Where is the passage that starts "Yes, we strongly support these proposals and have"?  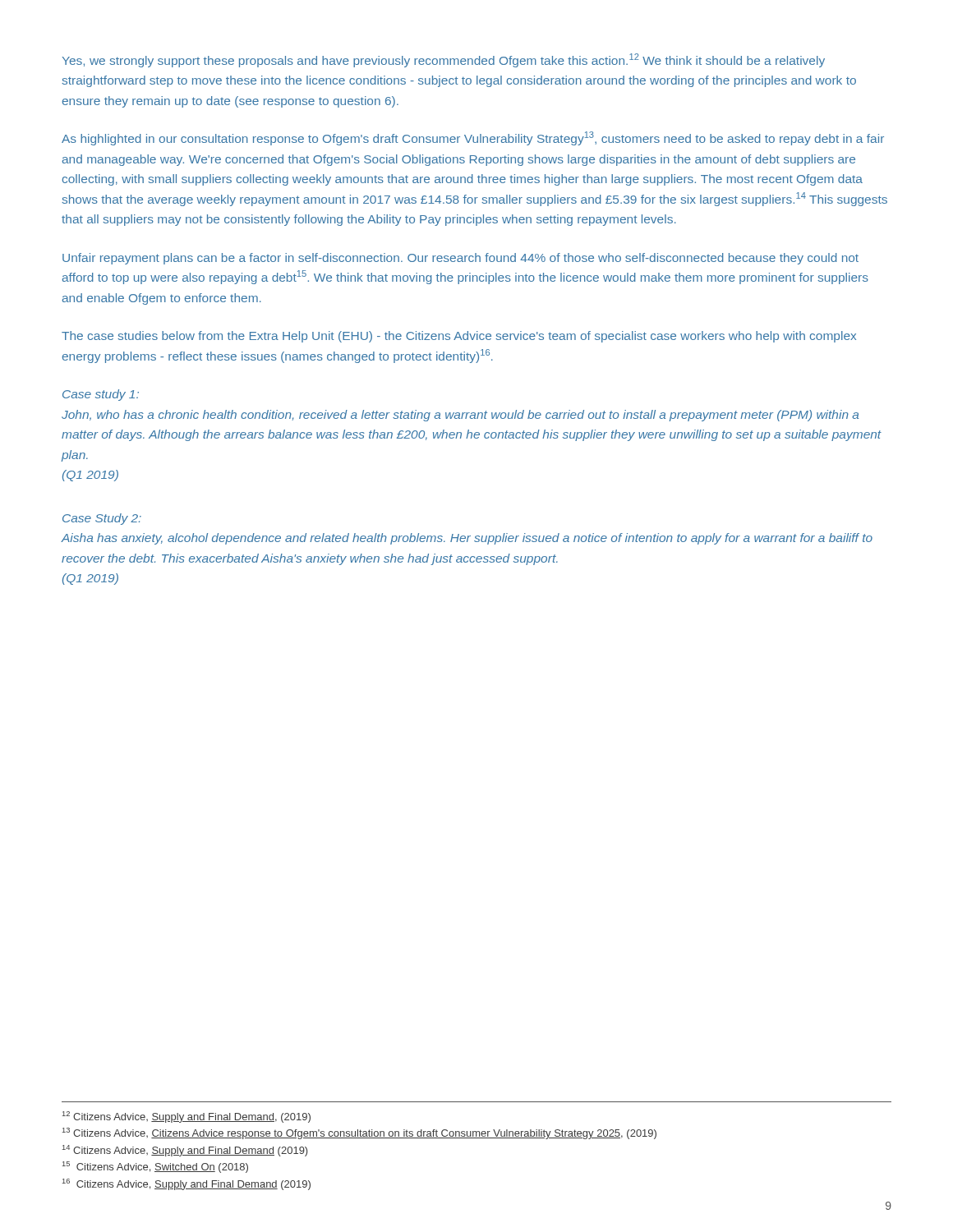459,80
